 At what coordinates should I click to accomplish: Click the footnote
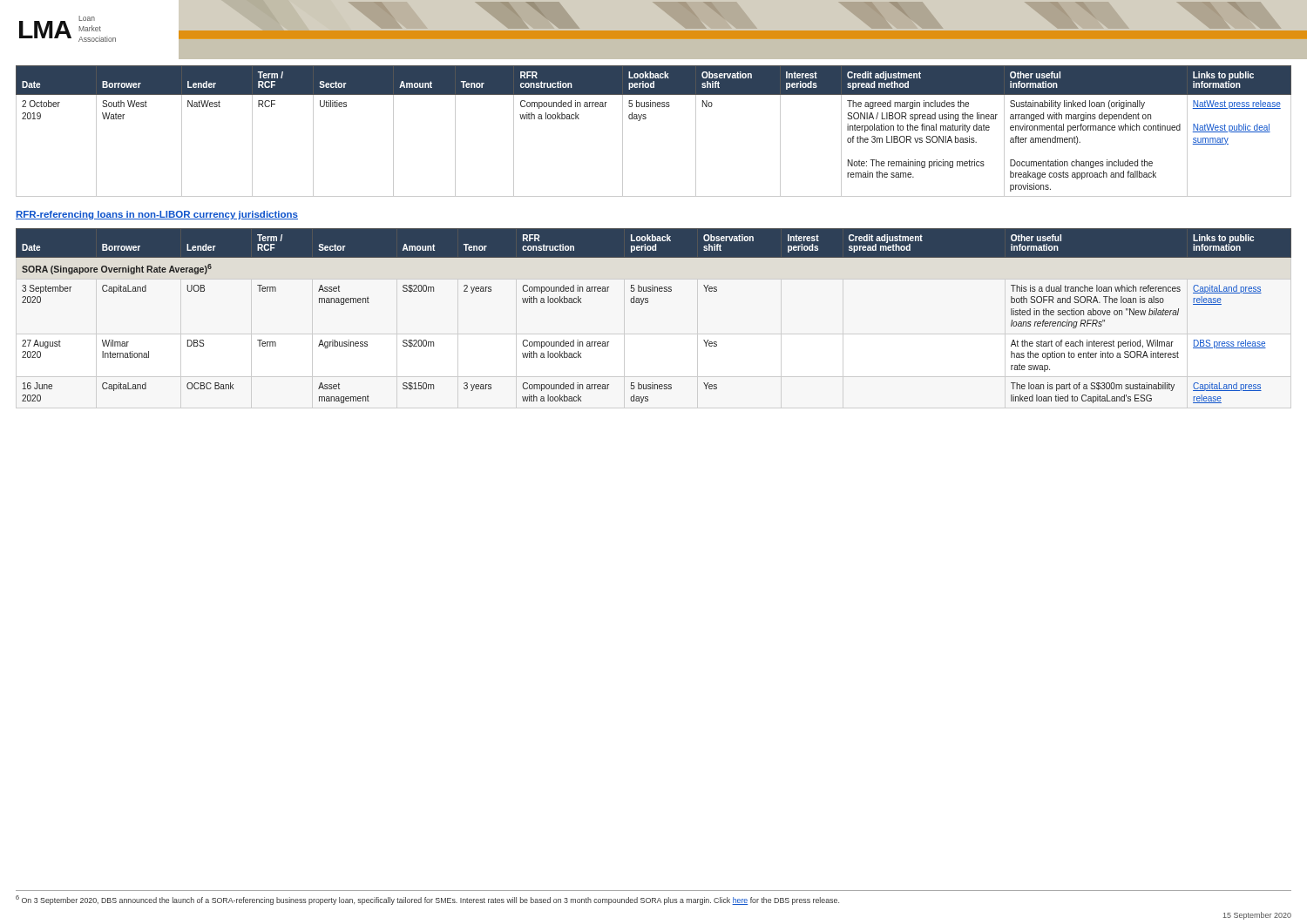[428, 899]
